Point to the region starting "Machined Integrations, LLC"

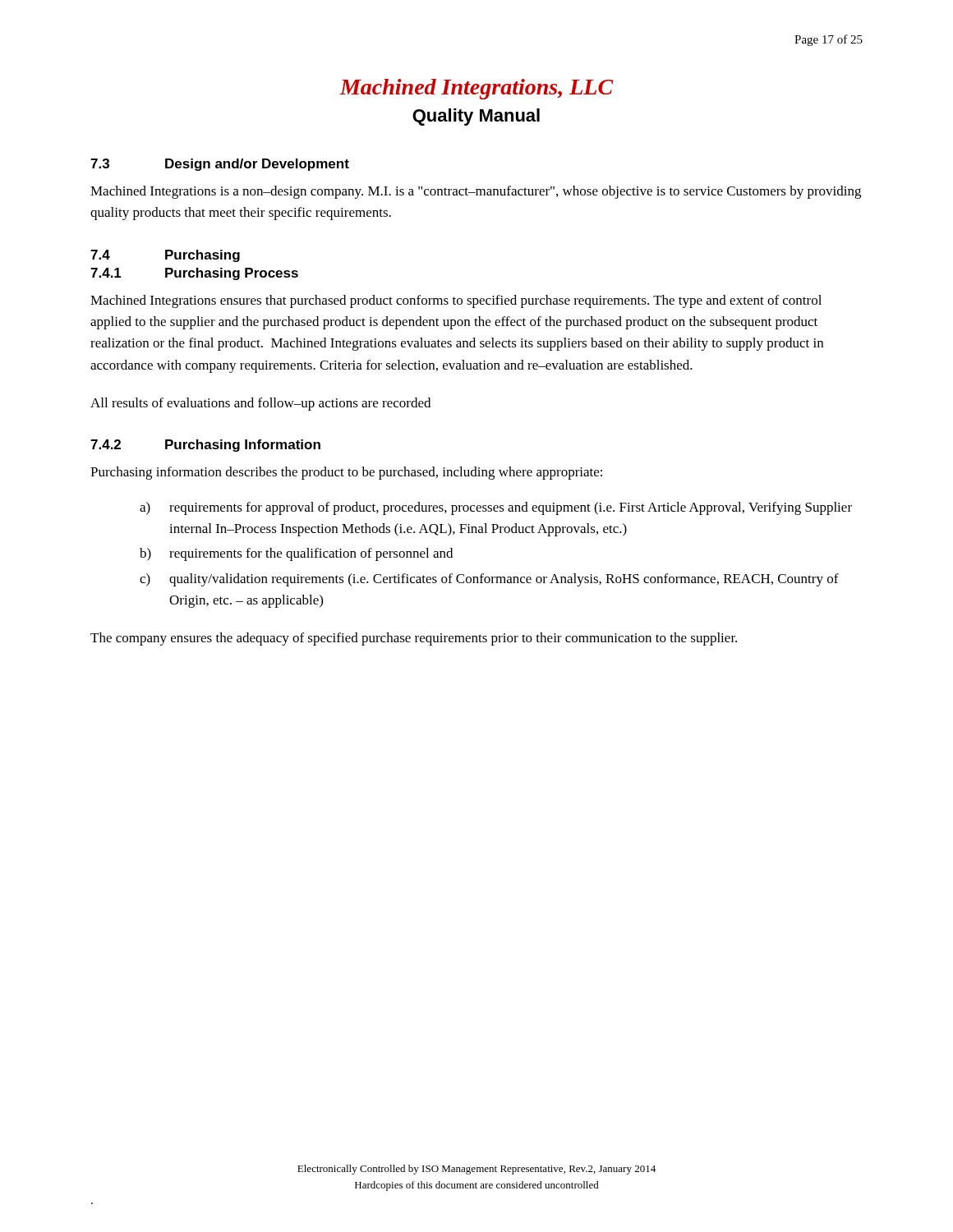click(x=476, y=87)
